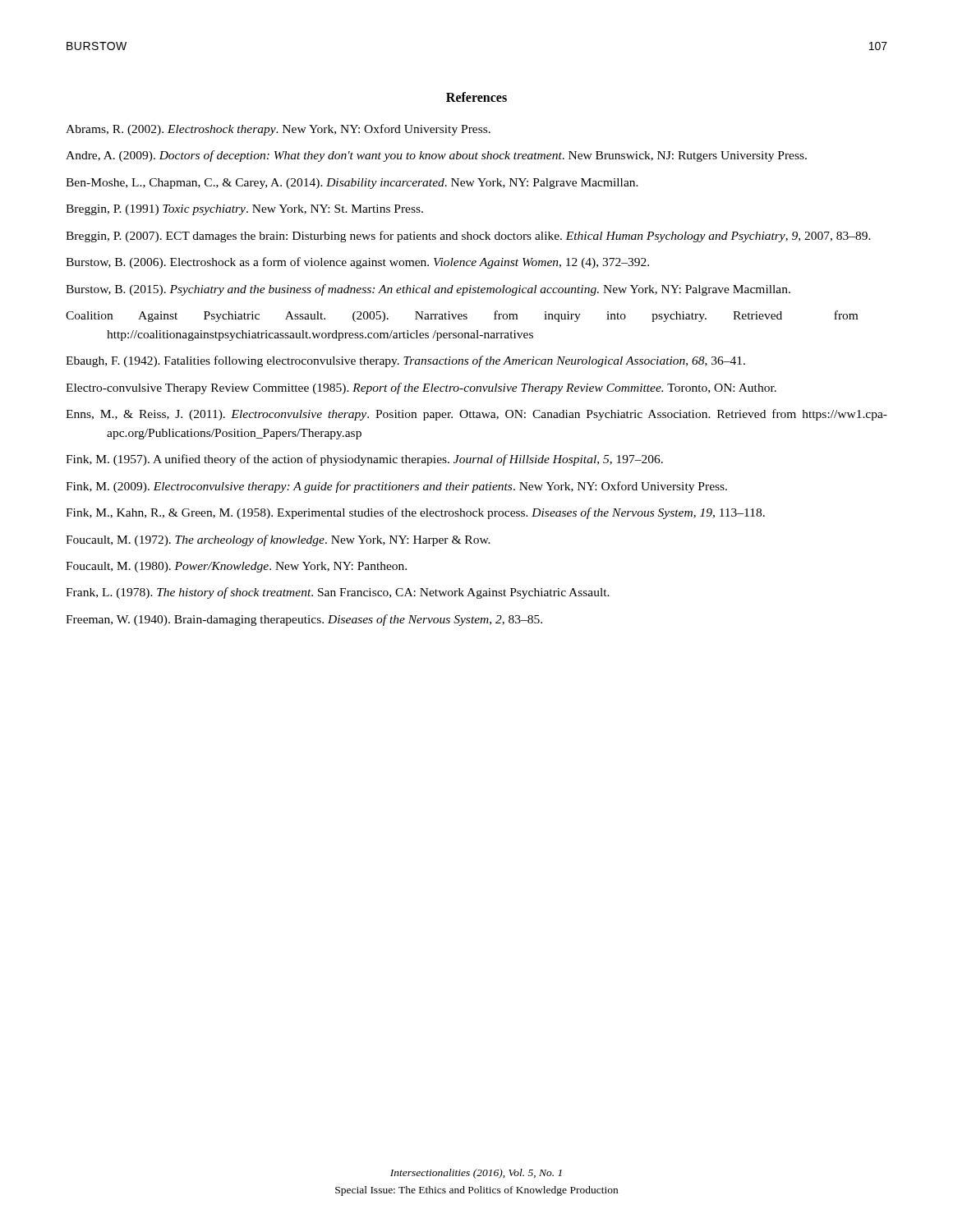The height and width of the screenshot is (1232, 953).
Task: Locate the list item that says "Abrams, R. (2002). Electroshock therapy. New York,"
Action: 278,129
